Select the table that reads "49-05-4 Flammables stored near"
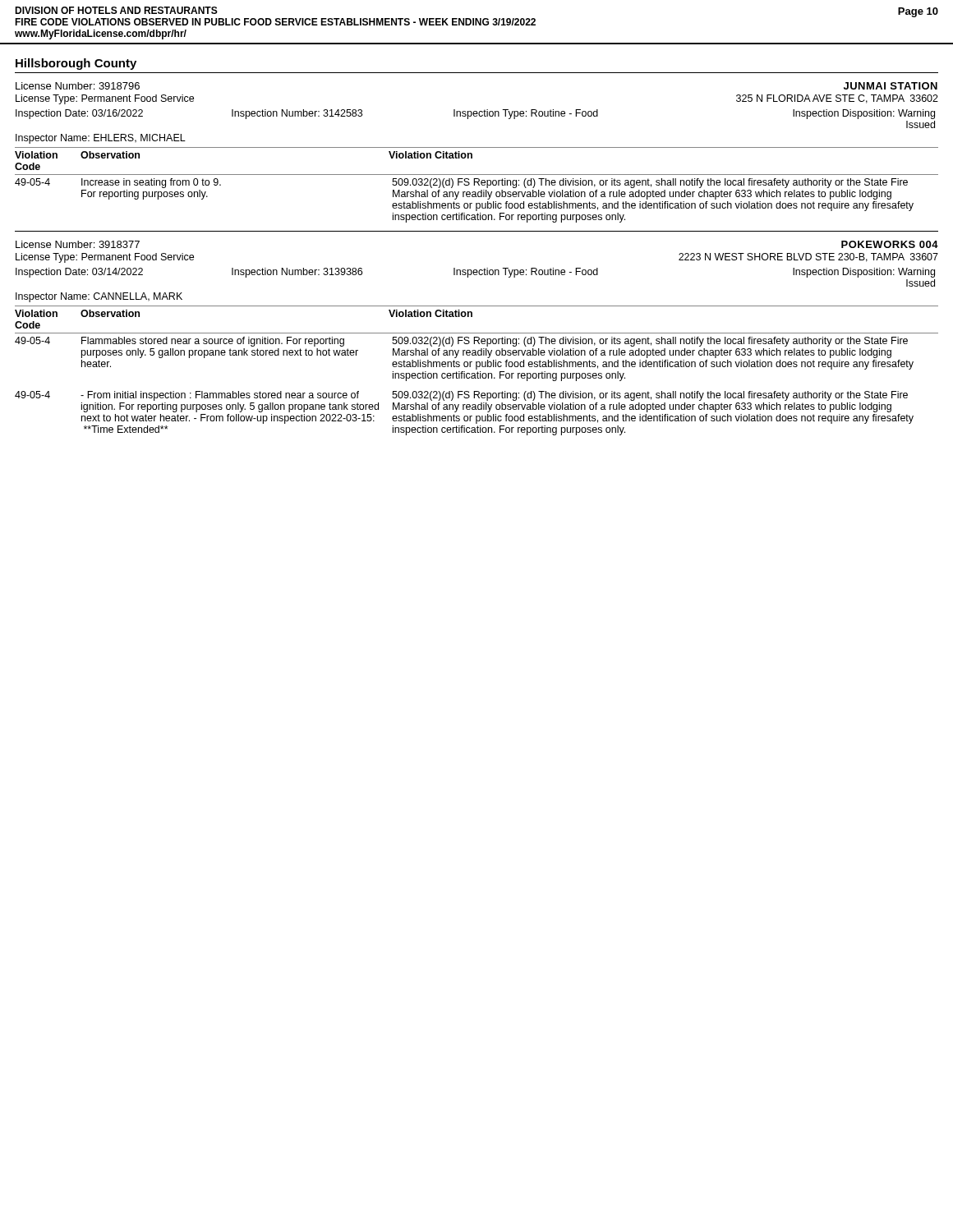Image resolution: width=953 pixels, height=1232 pixels. click(x=476, y=358)
